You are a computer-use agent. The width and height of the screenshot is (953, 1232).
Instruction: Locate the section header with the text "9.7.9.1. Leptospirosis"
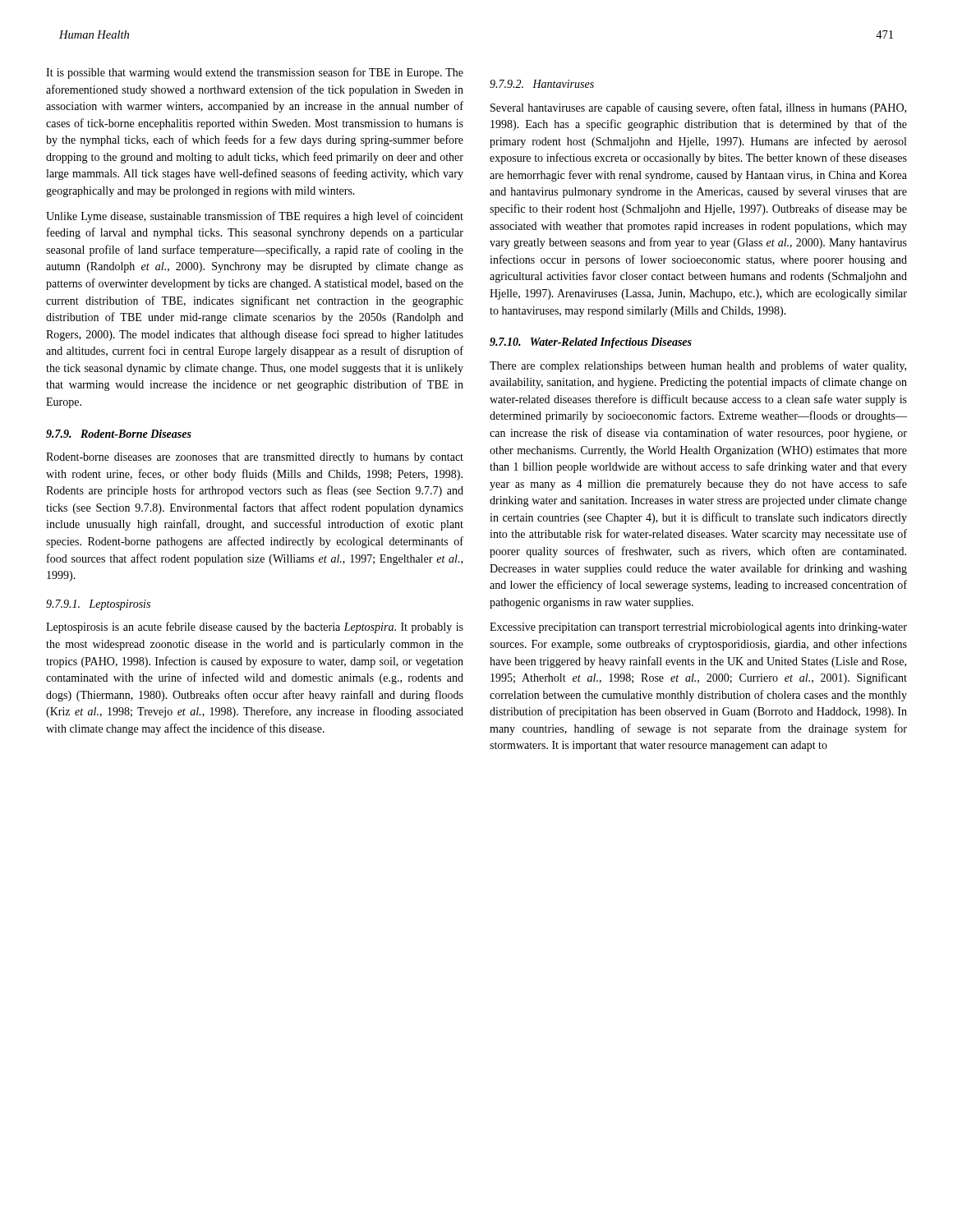(x=98, y=605)
